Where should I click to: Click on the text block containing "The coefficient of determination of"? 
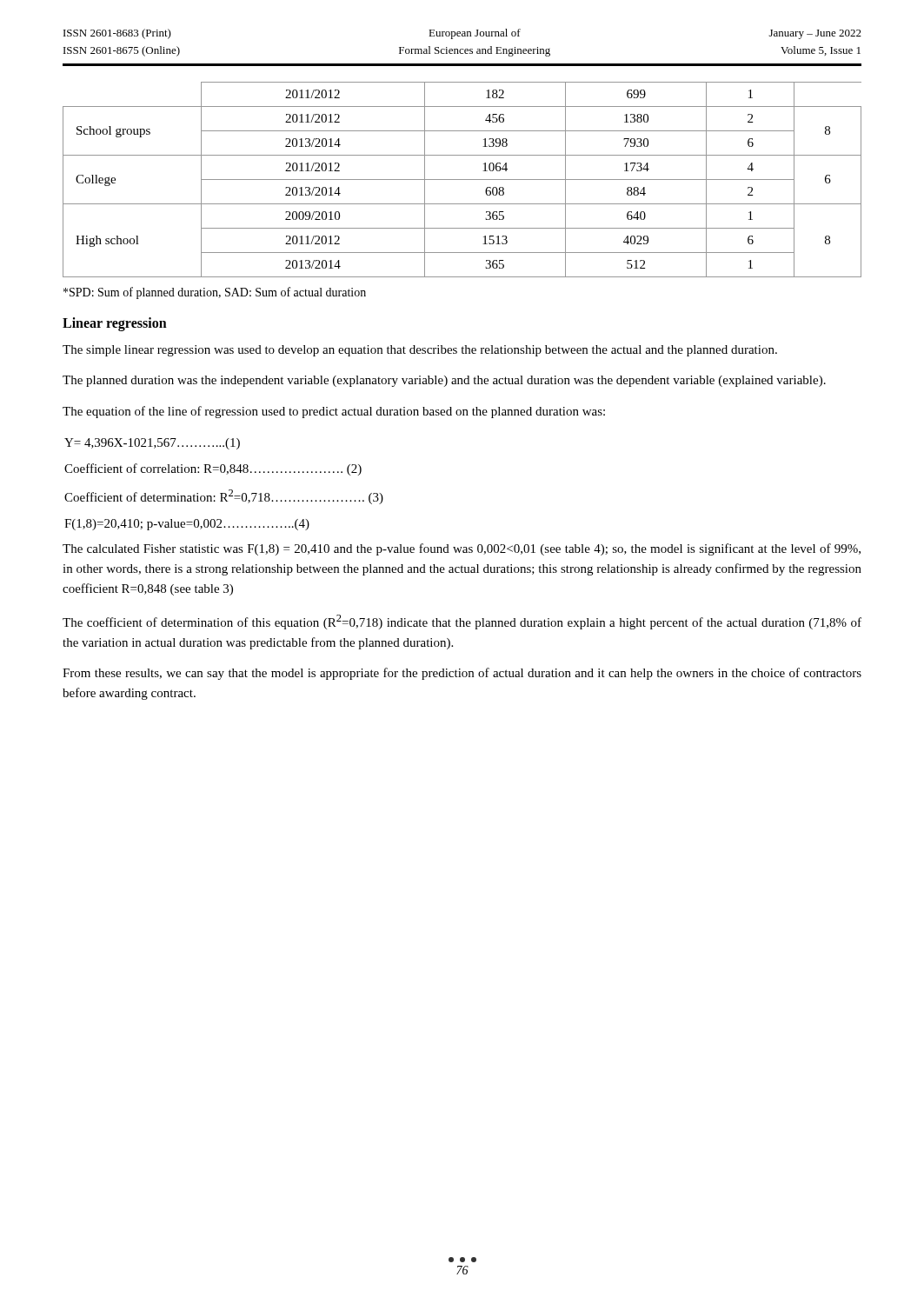coord(462,630)
